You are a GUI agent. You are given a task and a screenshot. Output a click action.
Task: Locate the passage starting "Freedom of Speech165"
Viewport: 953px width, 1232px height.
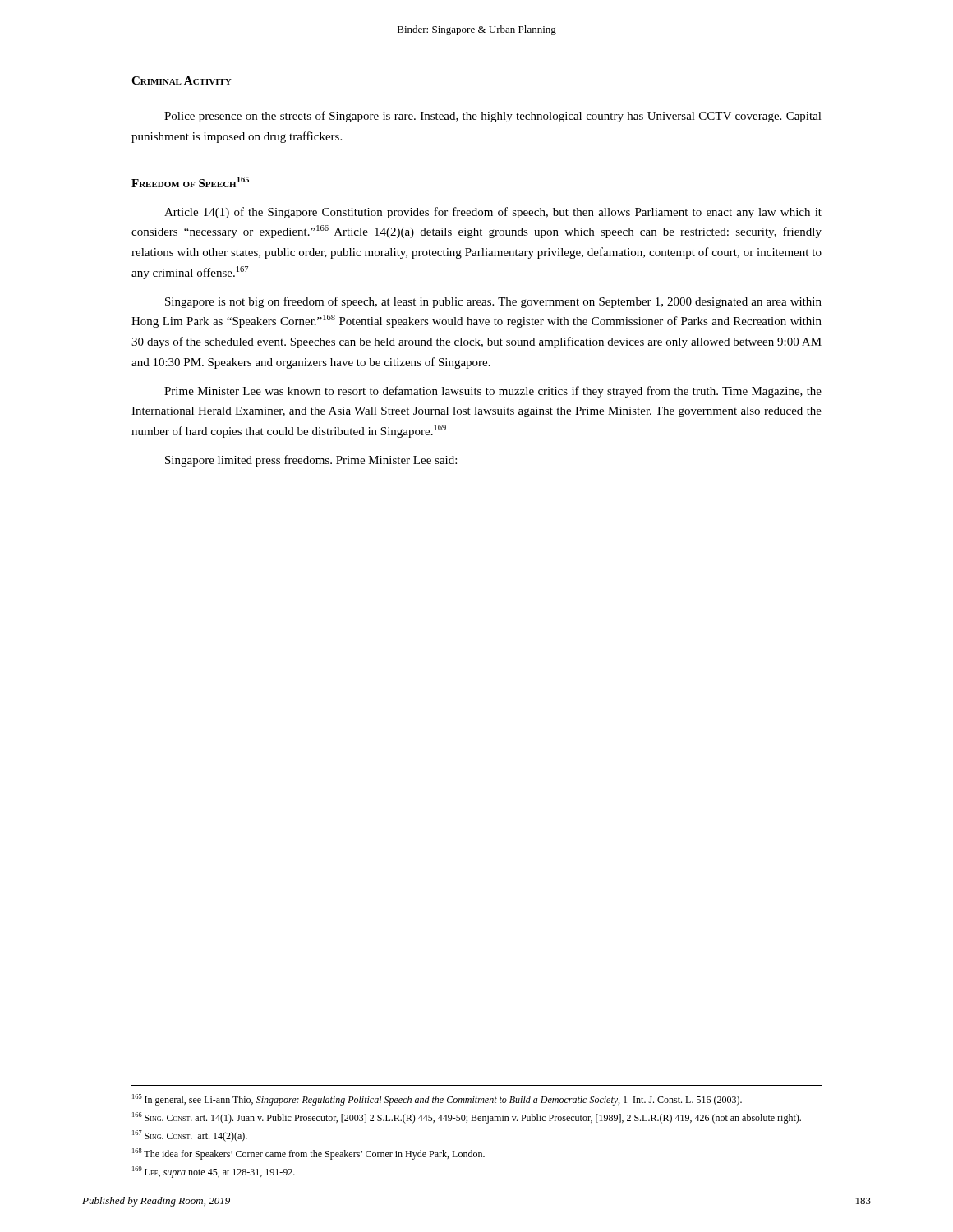[190, 183]
